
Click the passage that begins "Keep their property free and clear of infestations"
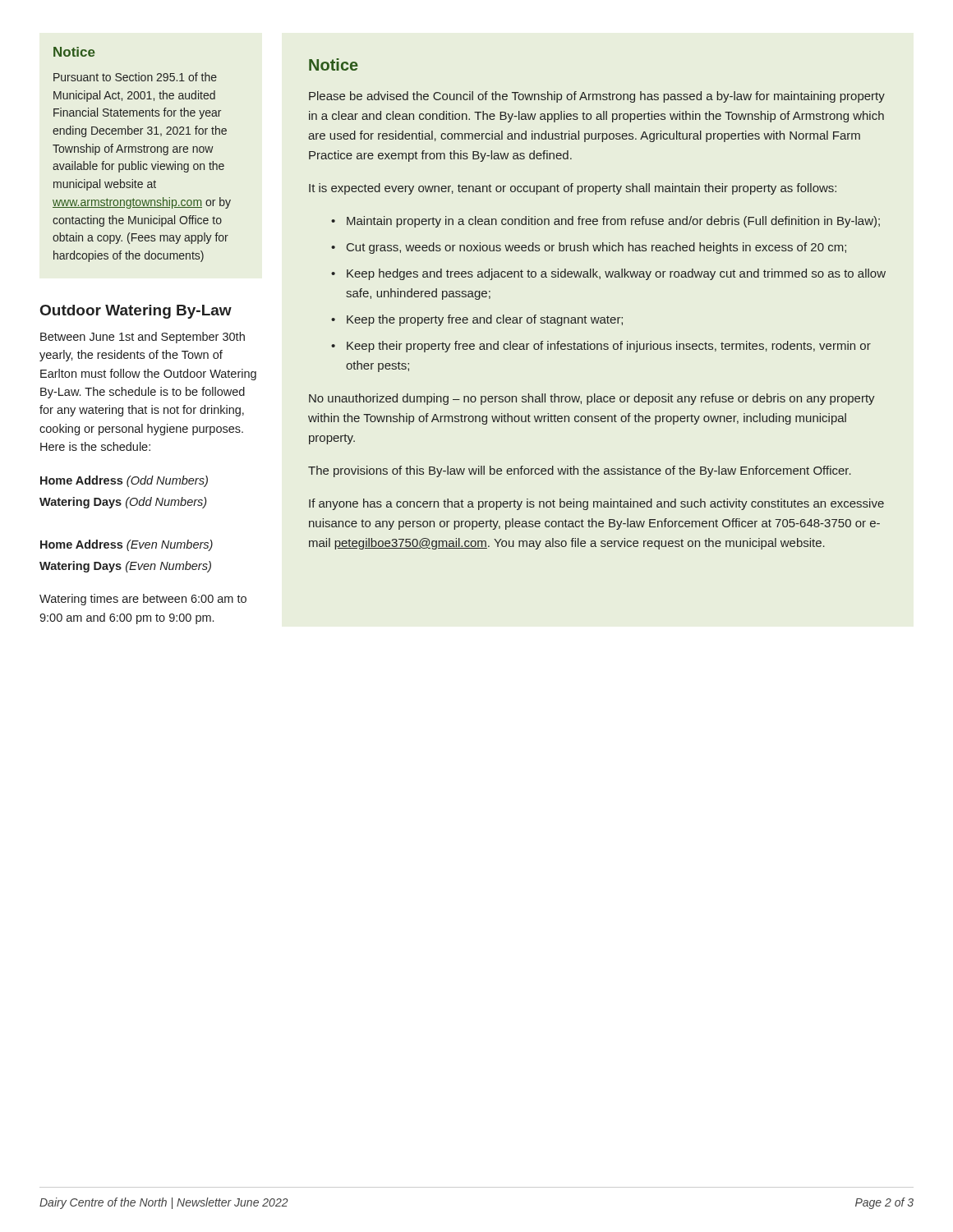(x=608, y=355)
